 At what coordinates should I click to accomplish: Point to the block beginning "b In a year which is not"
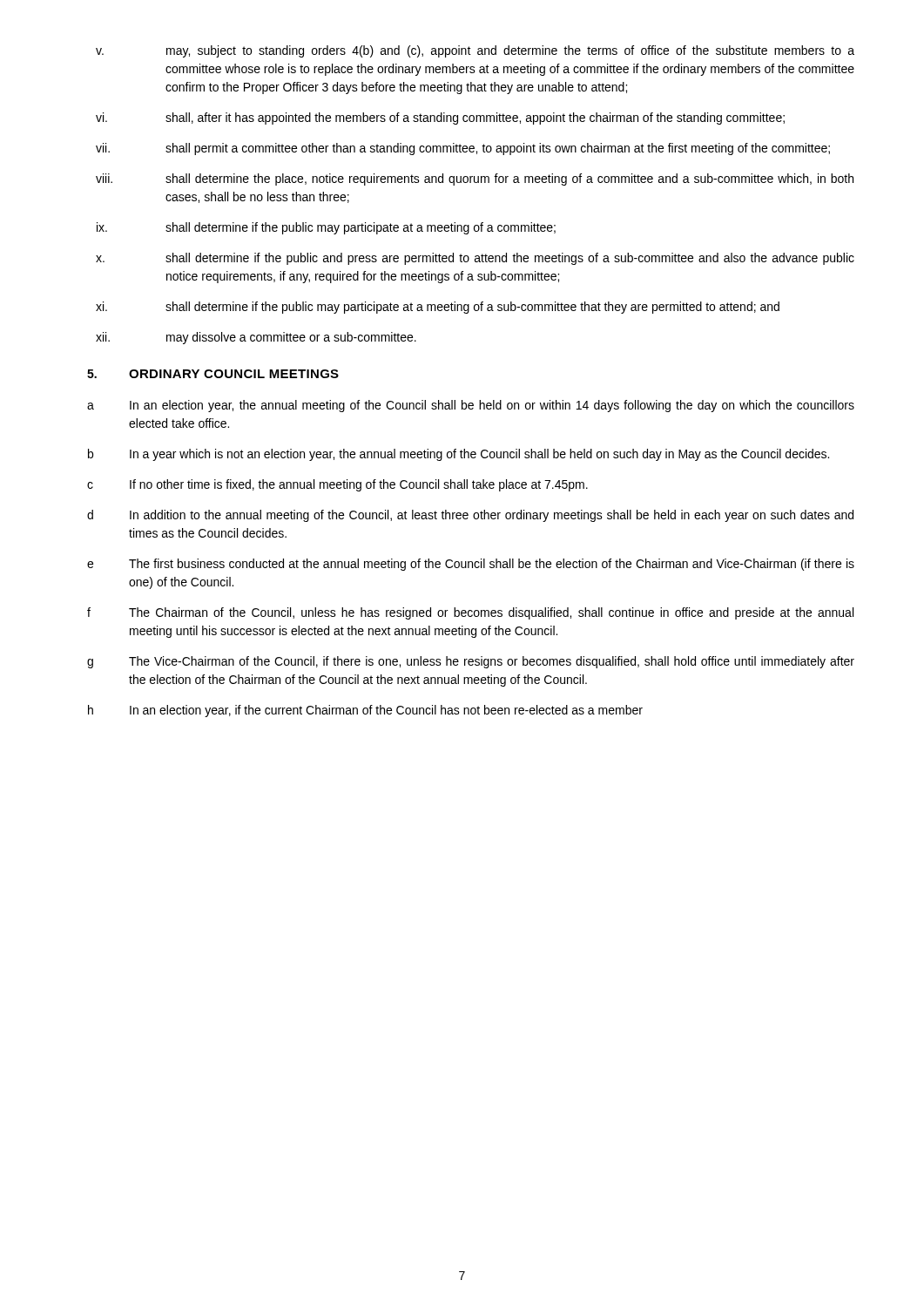[471, 454]
